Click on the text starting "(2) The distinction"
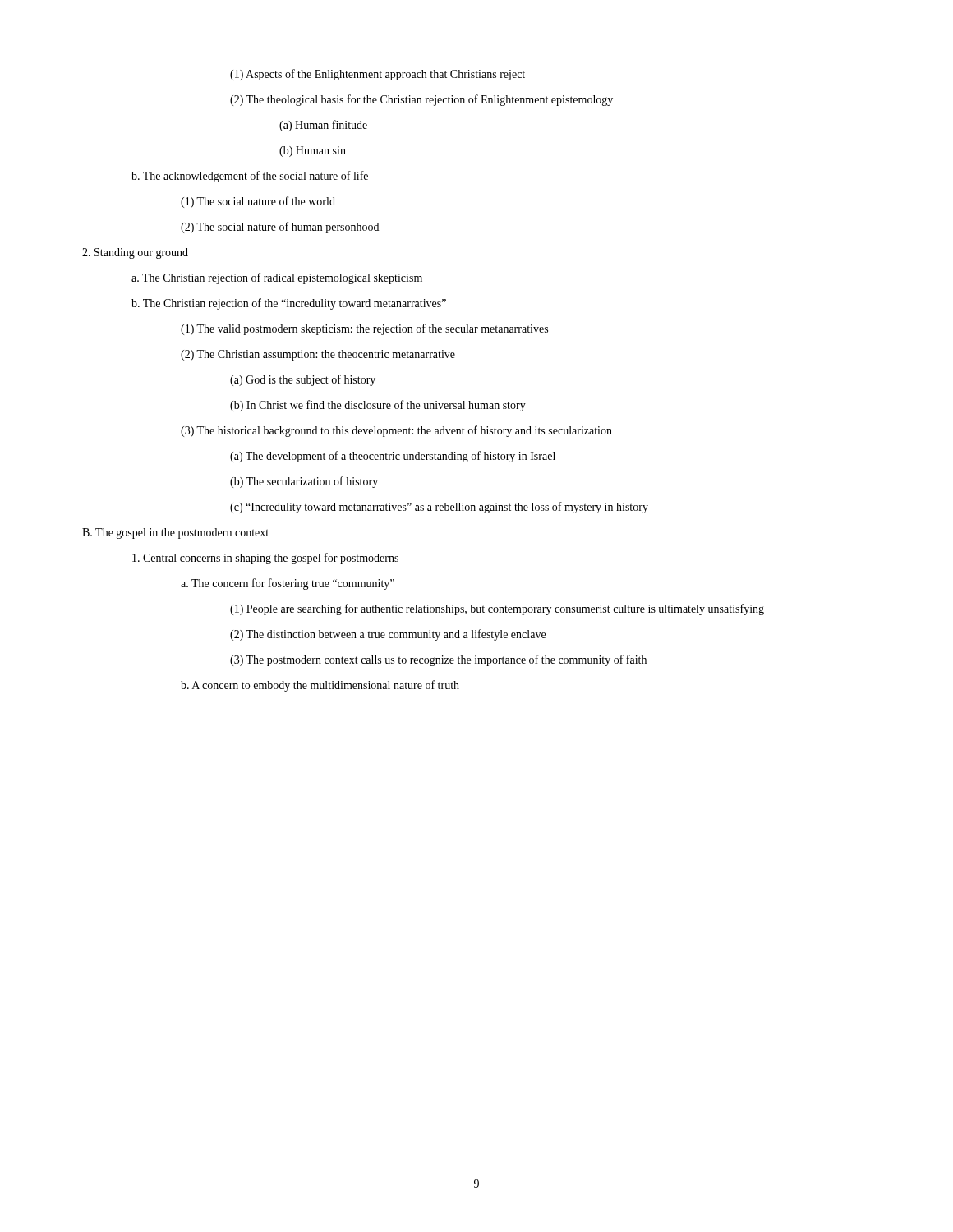The width and height of the screenshot is (953, 1232). tap(388, 634)
